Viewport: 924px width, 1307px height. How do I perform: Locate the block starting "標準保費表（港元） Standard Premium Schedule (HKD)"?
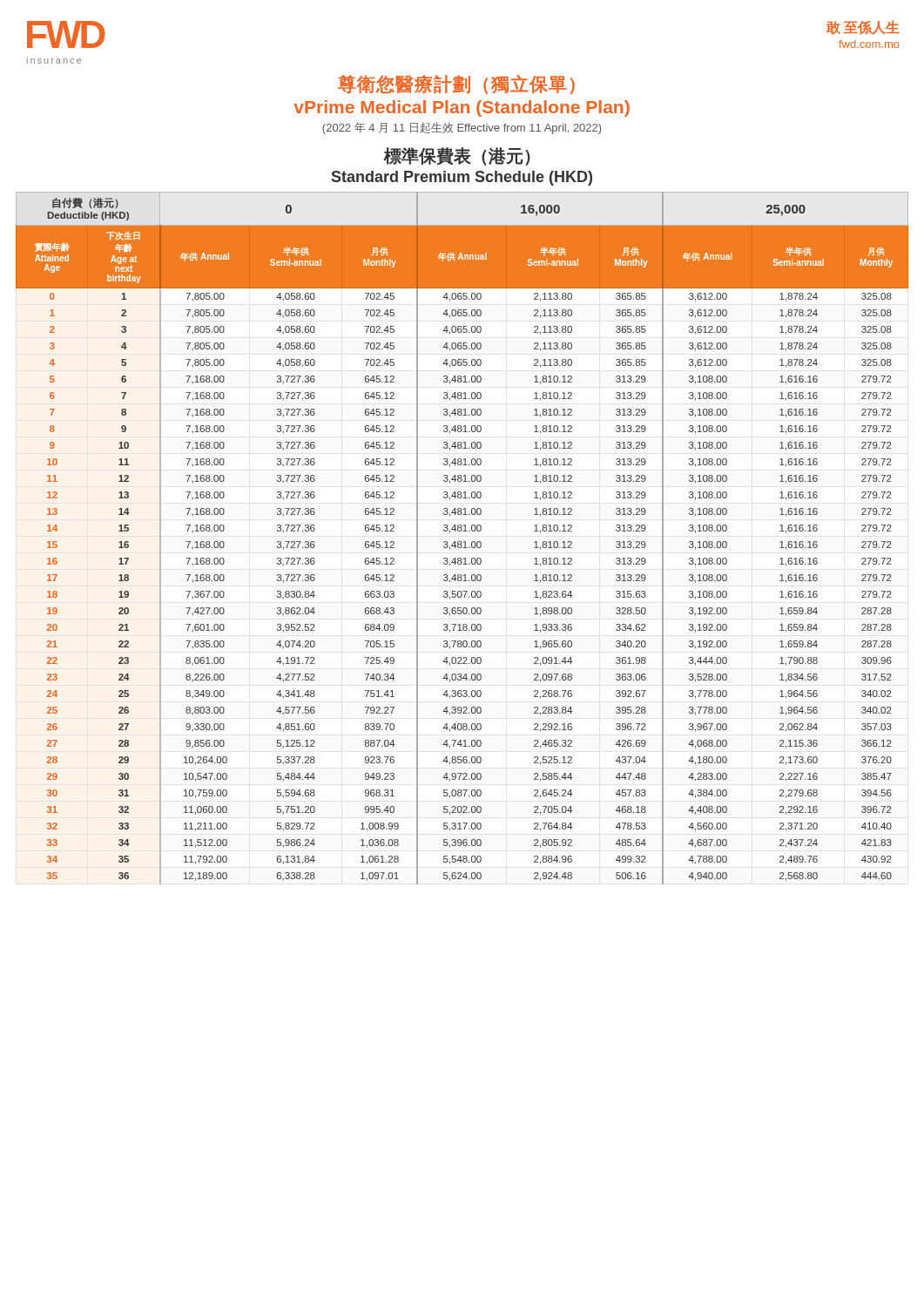coord(462,166)
